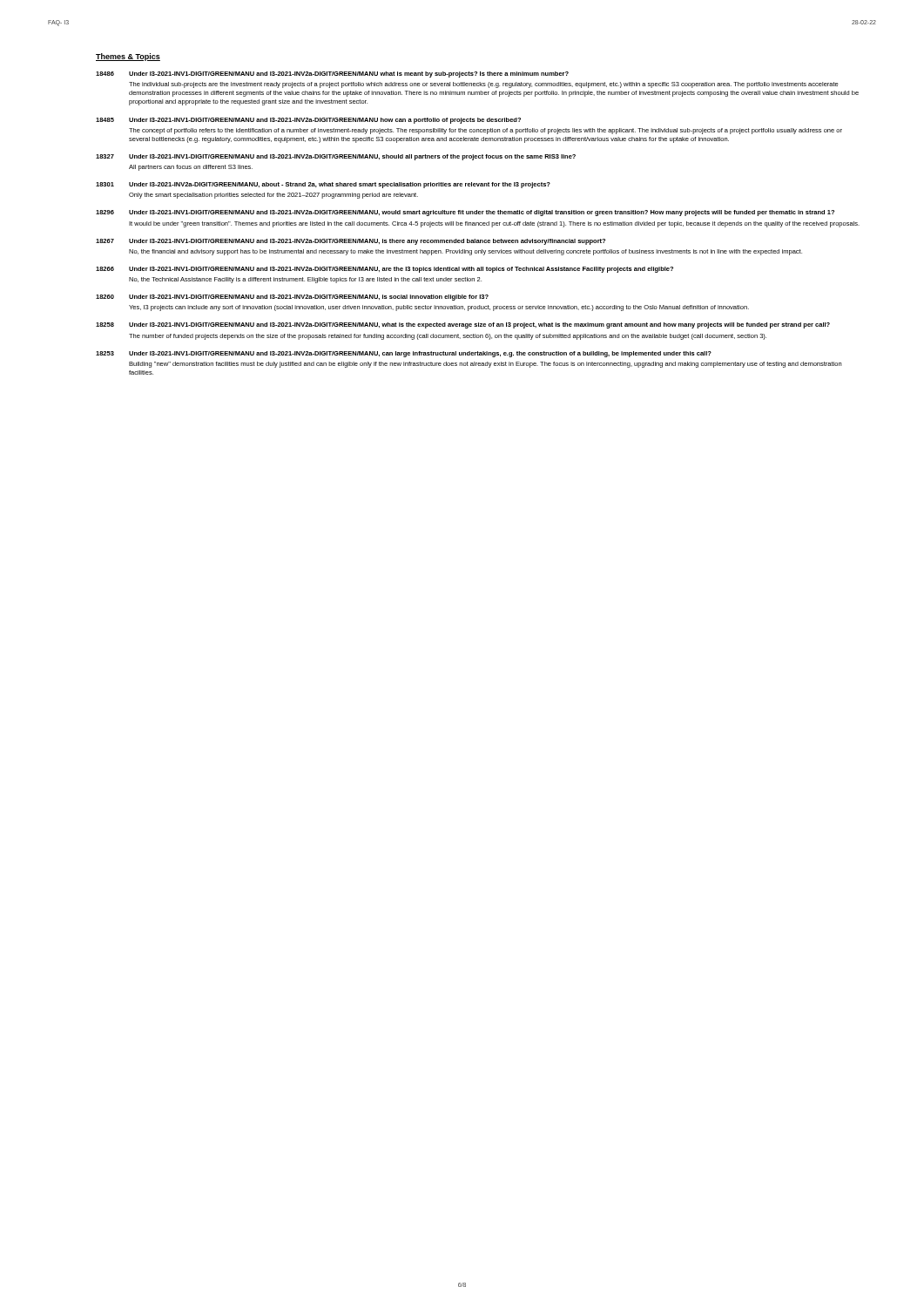Locate the block of text that opens with "18258 Under I3-2021-INV1-DIGIT/GREEN/MANU and"
Viewport: 924px width, 1307px height.
coord(479,331)
